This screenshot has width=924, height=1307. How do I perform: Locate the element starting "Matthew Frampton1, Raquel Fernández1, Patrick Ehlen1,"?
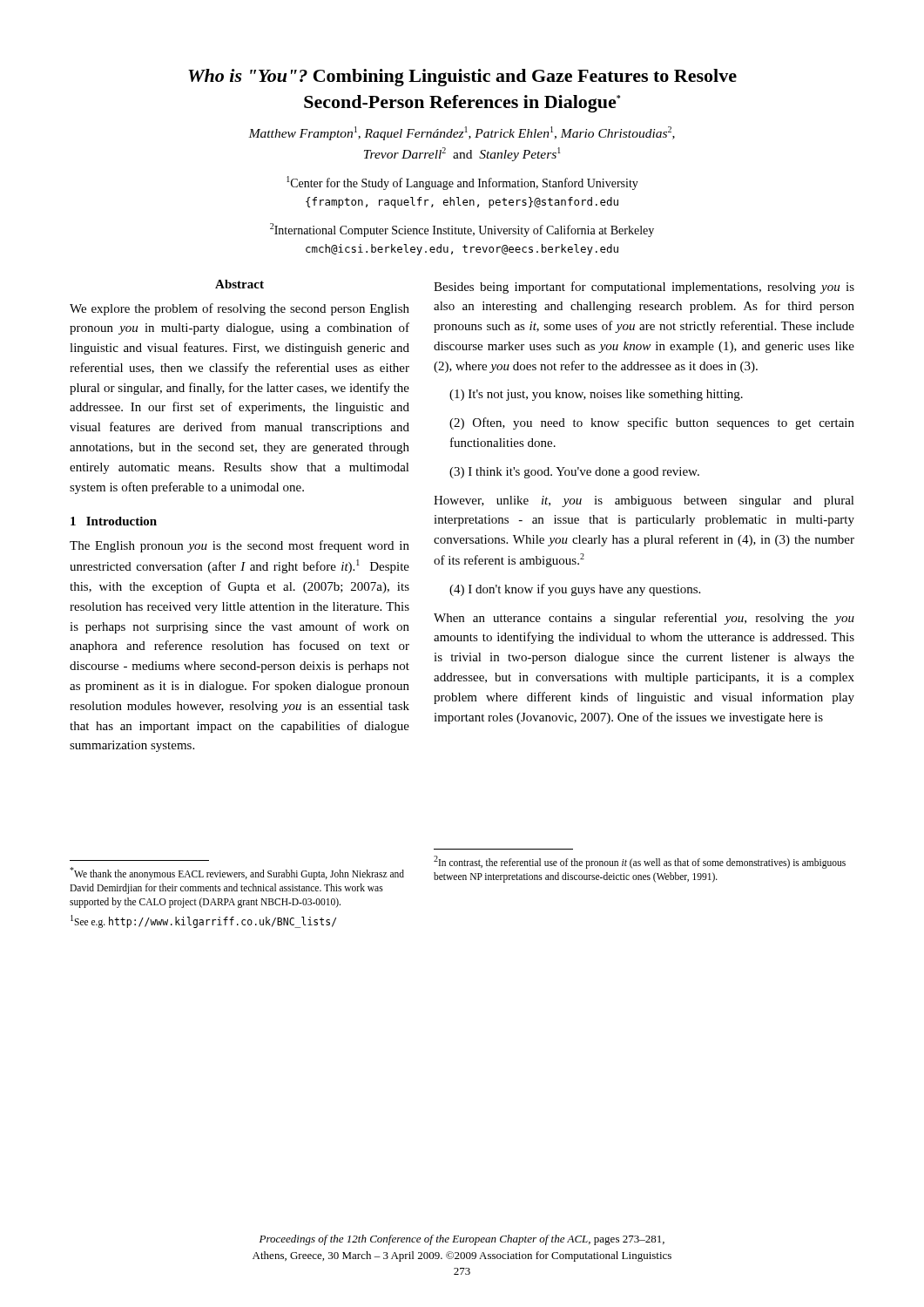[x=462, y=143]
